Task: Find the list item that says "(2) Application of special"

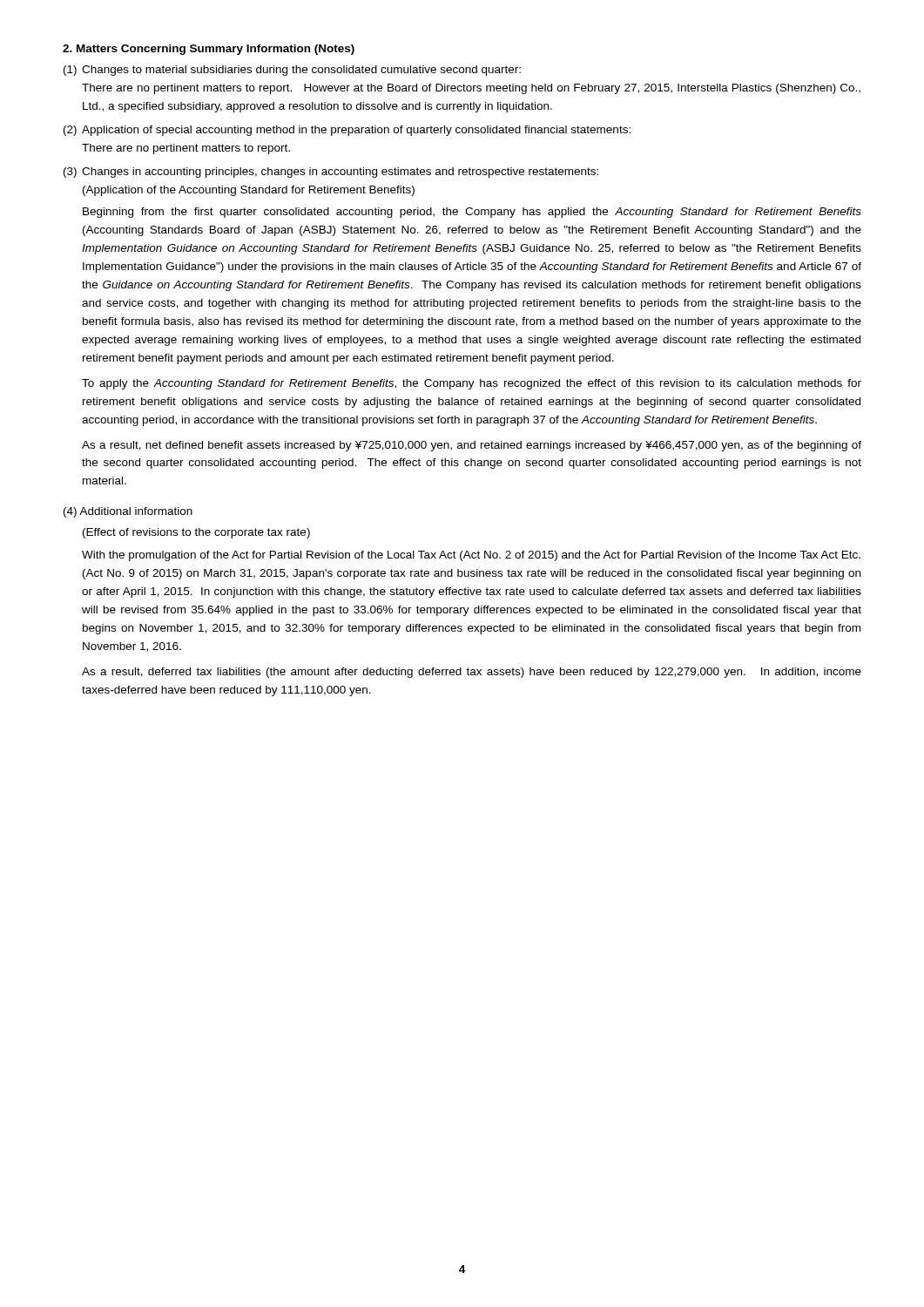Action: [x=462, y=139]
